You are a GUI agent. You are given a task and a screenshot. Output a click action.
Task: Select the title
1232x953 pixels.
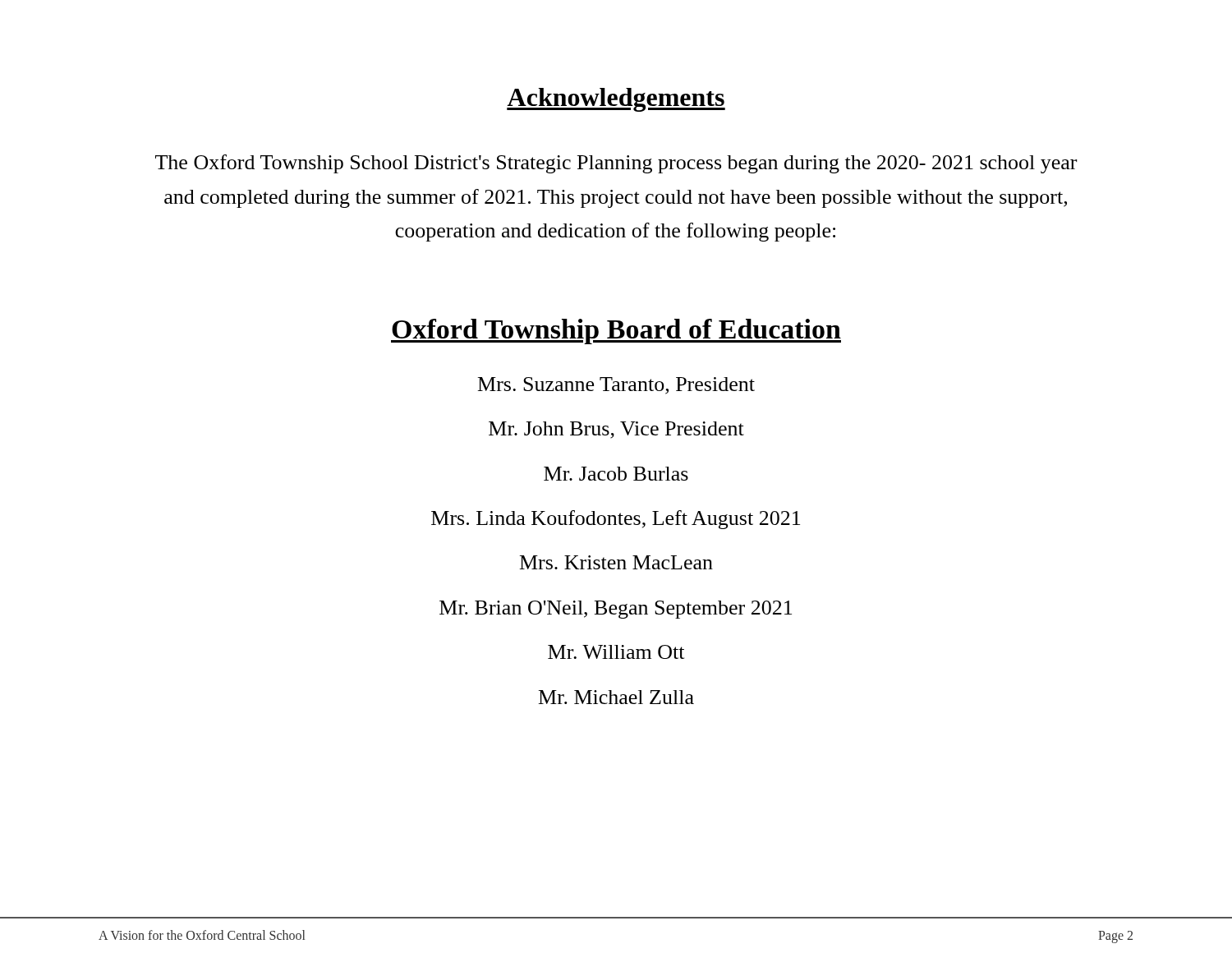[616, 97]
